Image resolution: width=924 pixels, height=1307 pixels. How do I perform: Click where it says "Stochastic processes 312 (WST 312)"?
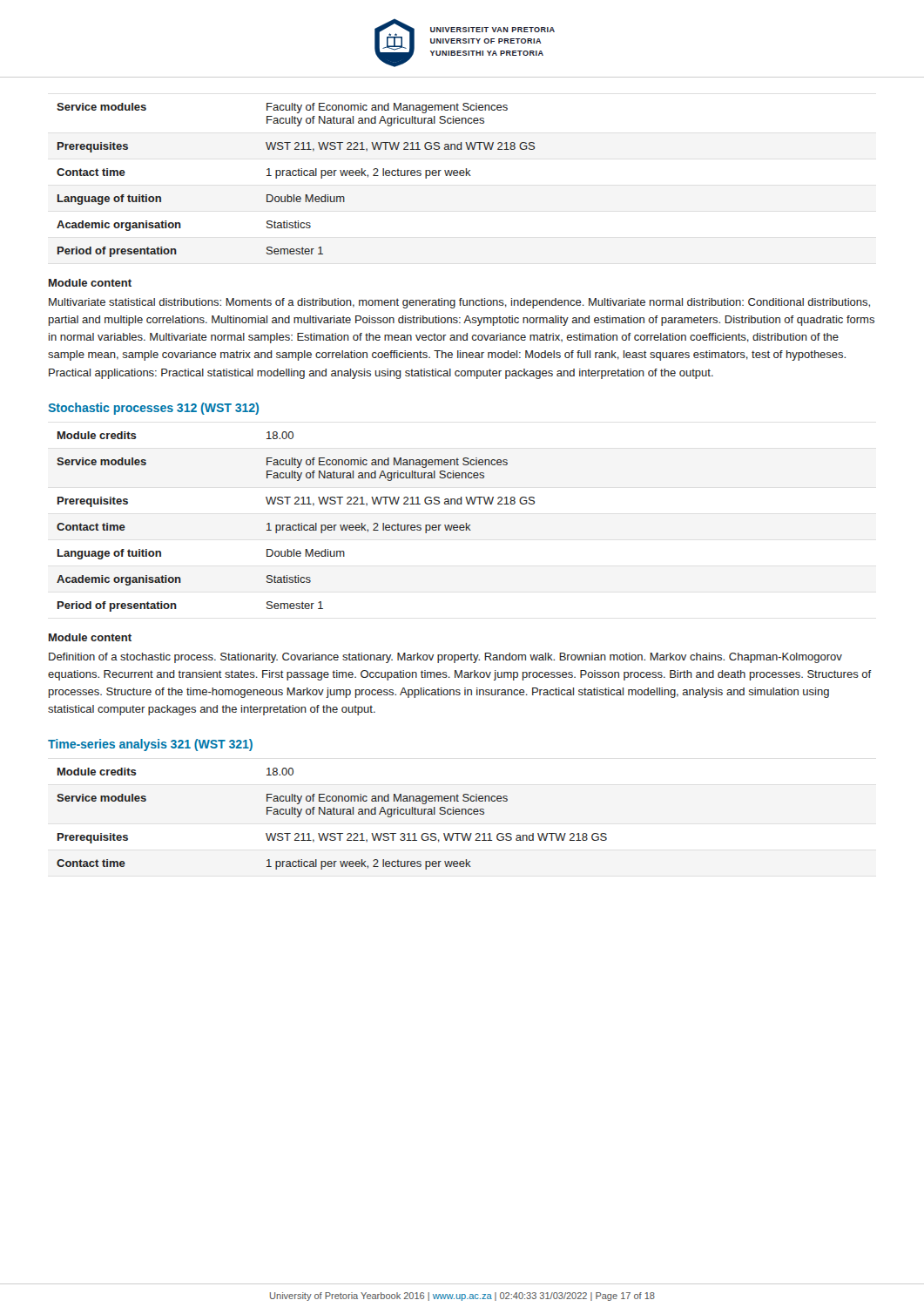(x=154, y=408)
